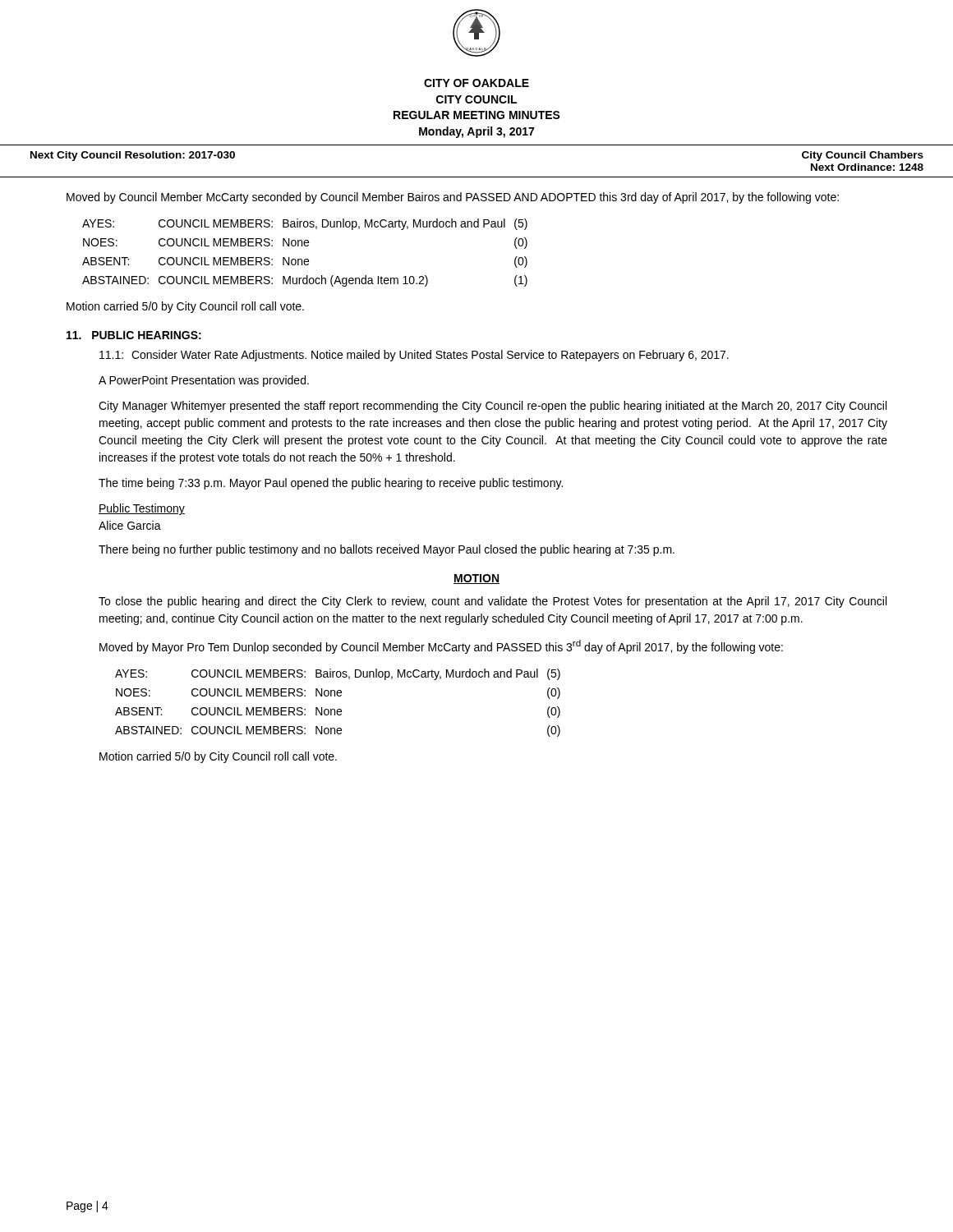The height and width of the screenshot is (1232, 953).
Task: Navigate to the text block starting "There being no further public"
Action: 387,550
